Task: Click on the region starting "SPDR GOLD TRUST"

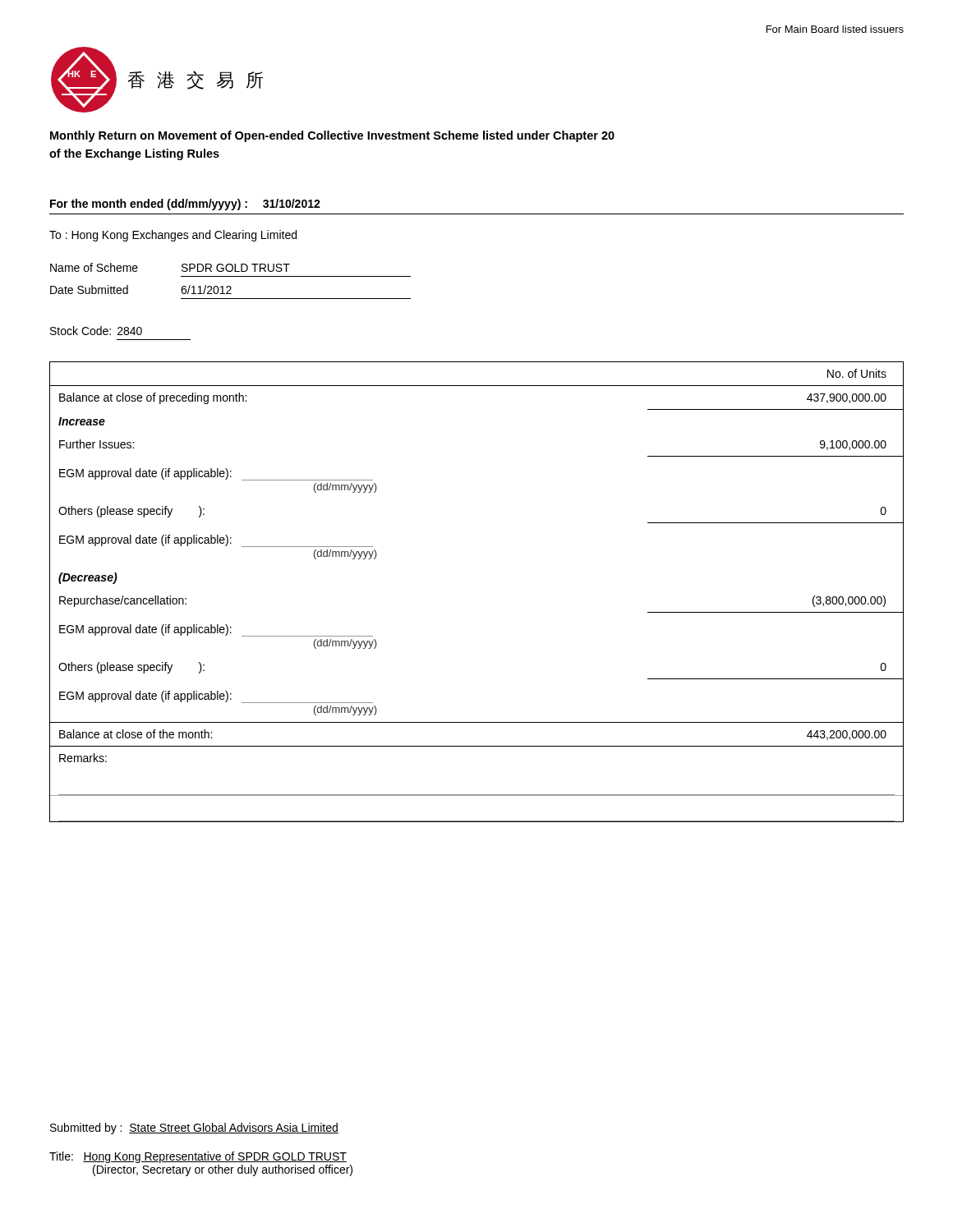Action: (235, 268)
